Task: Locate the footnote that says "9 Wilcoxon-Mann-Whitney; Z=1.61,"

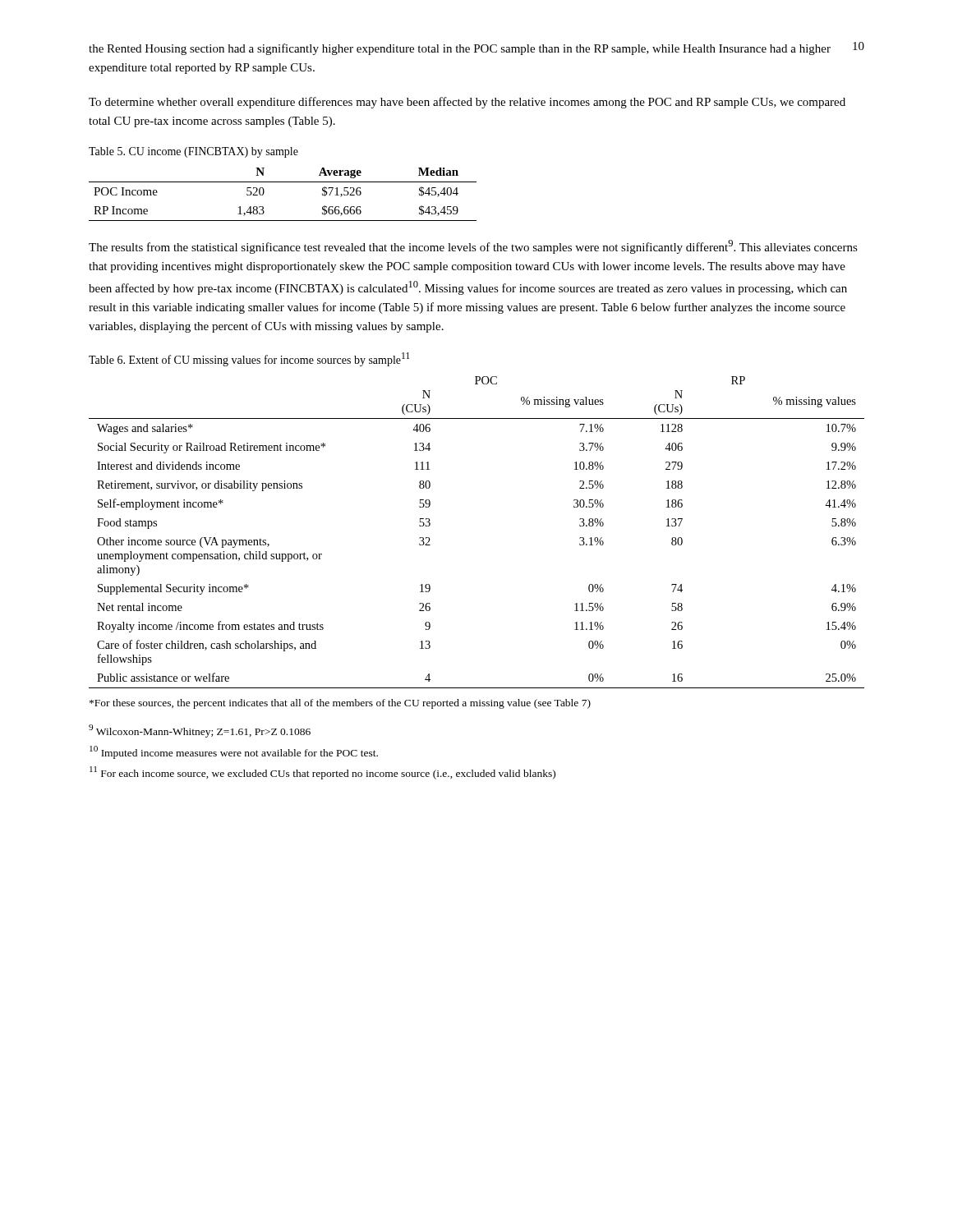Action: pyautogui.click(x=200, y=730)
